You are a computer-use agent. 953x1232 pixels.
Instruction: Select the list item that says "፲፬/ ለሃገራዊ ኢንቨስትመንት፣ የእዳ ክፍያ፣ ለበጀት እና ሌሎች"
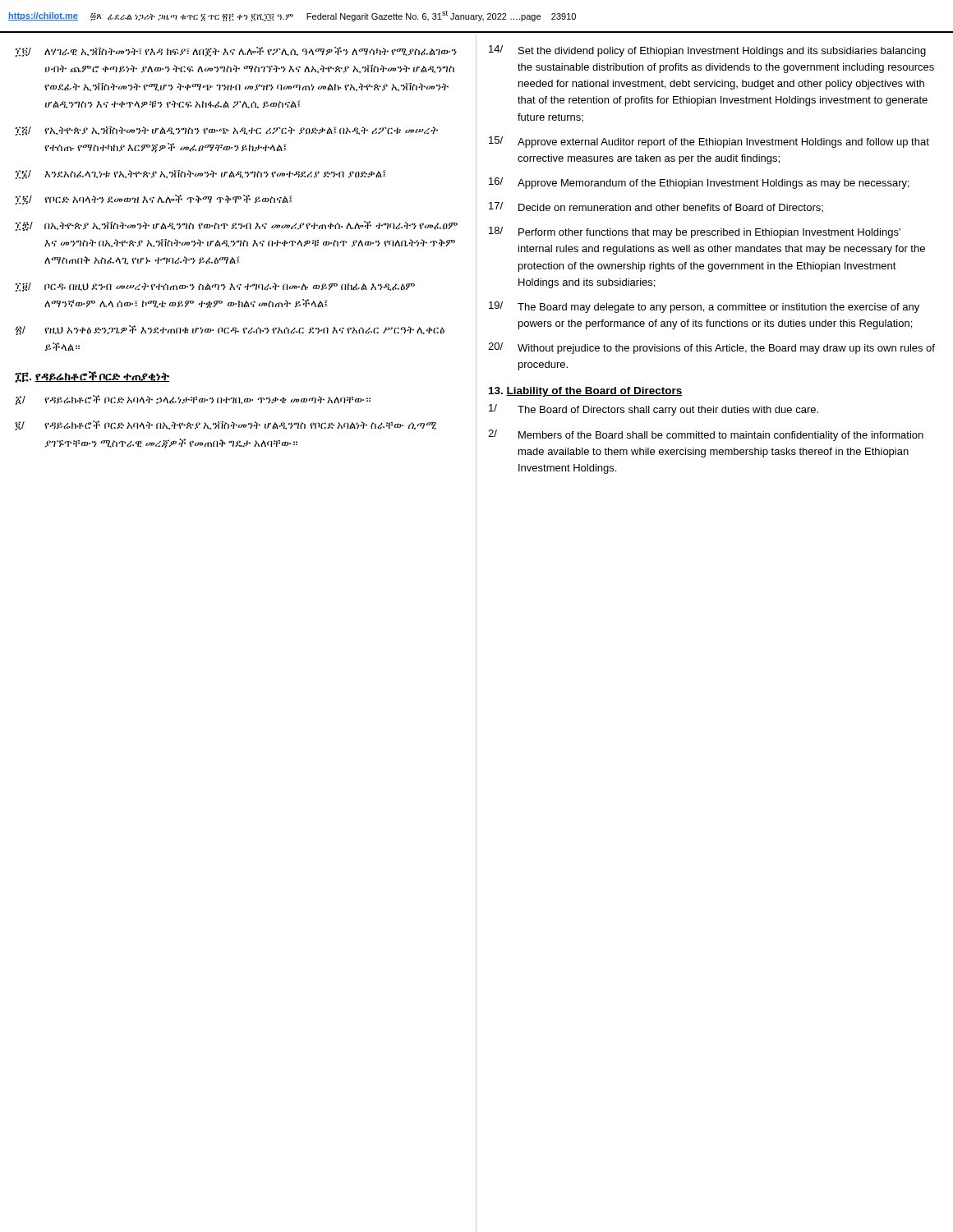coord(239,78)
